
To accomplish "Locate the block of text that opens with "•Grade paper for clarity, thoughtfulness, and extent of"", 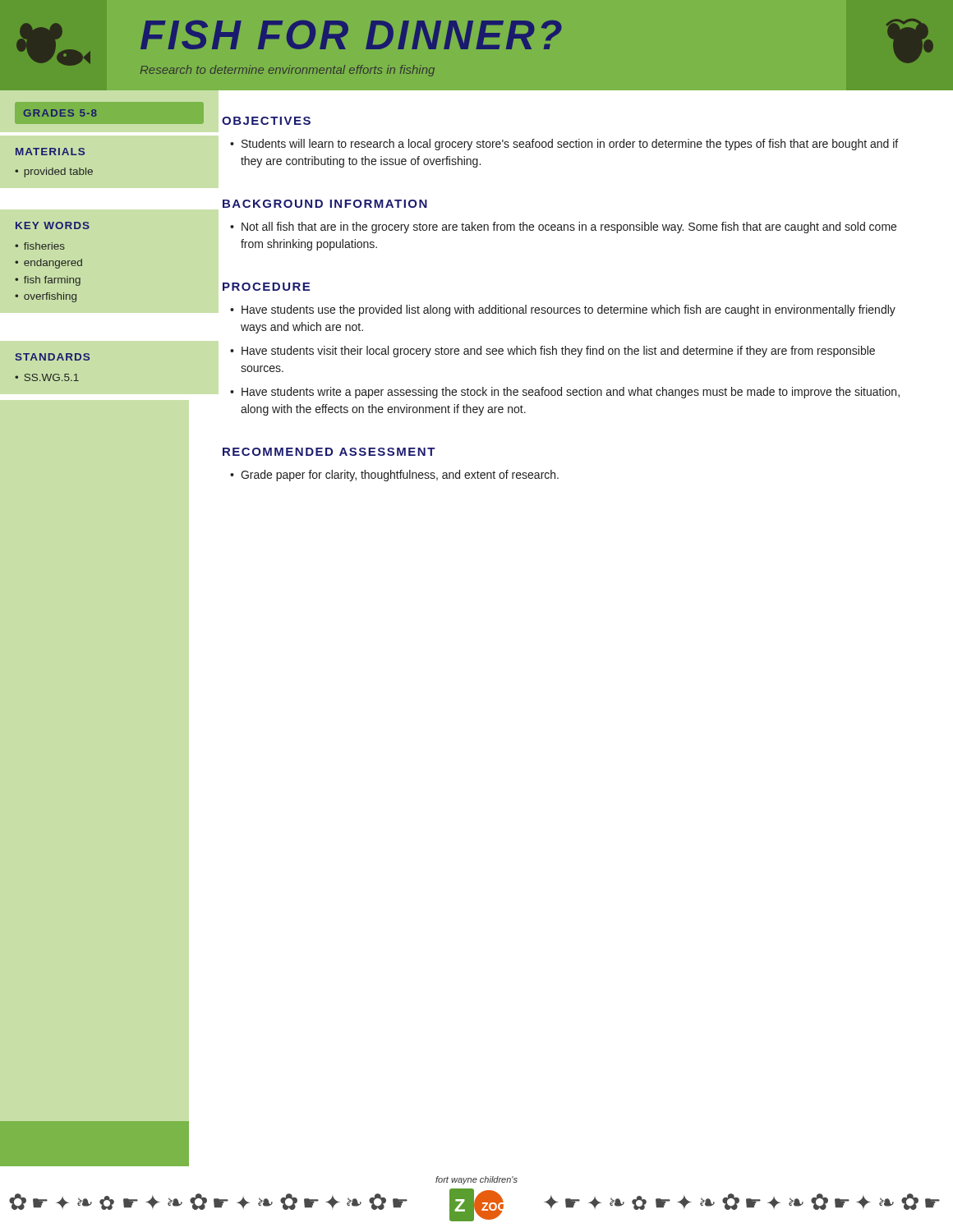I will pos(395,475).
